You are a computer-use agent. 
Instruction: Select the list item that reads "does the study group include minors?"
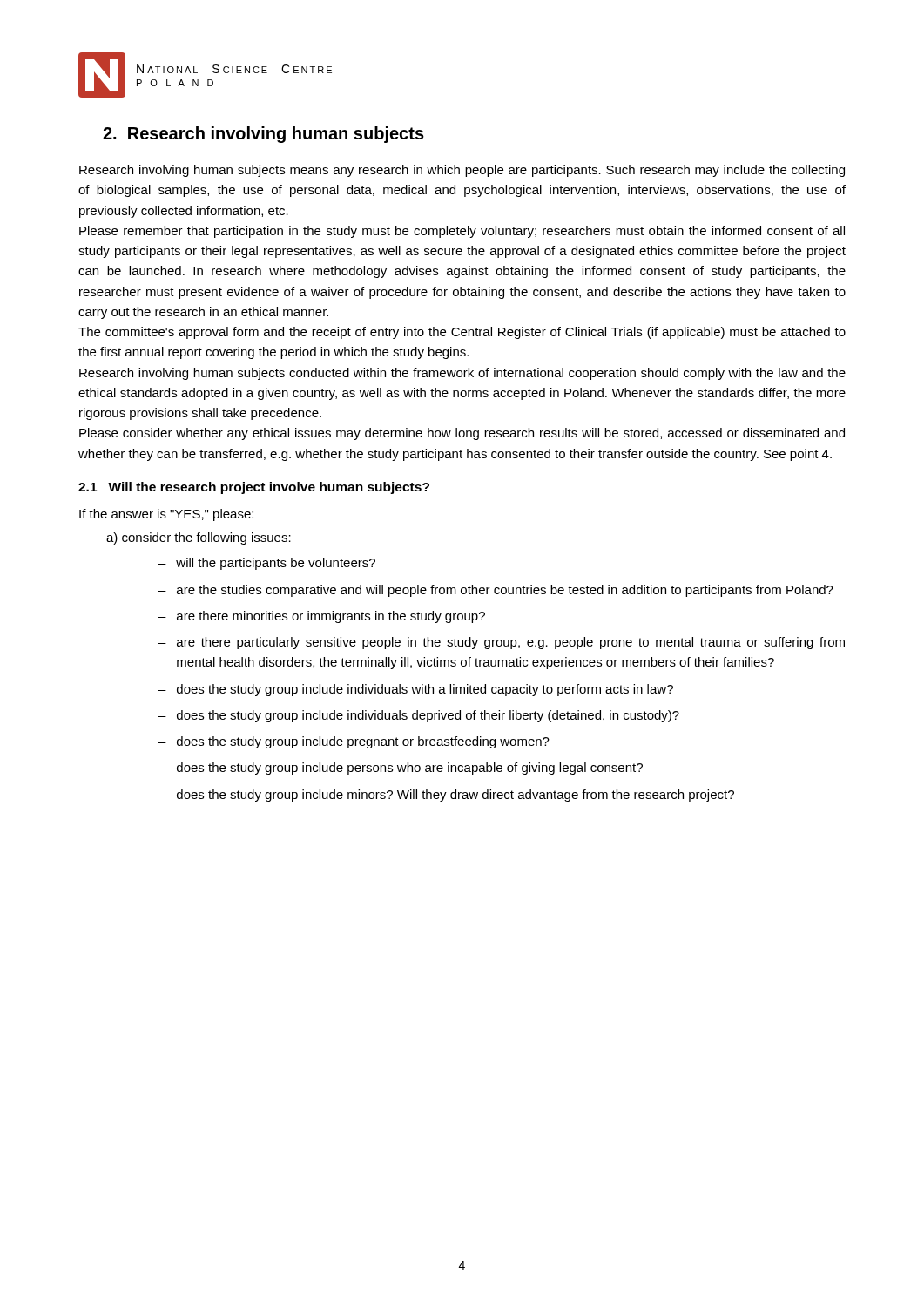(x=455, y=794)
